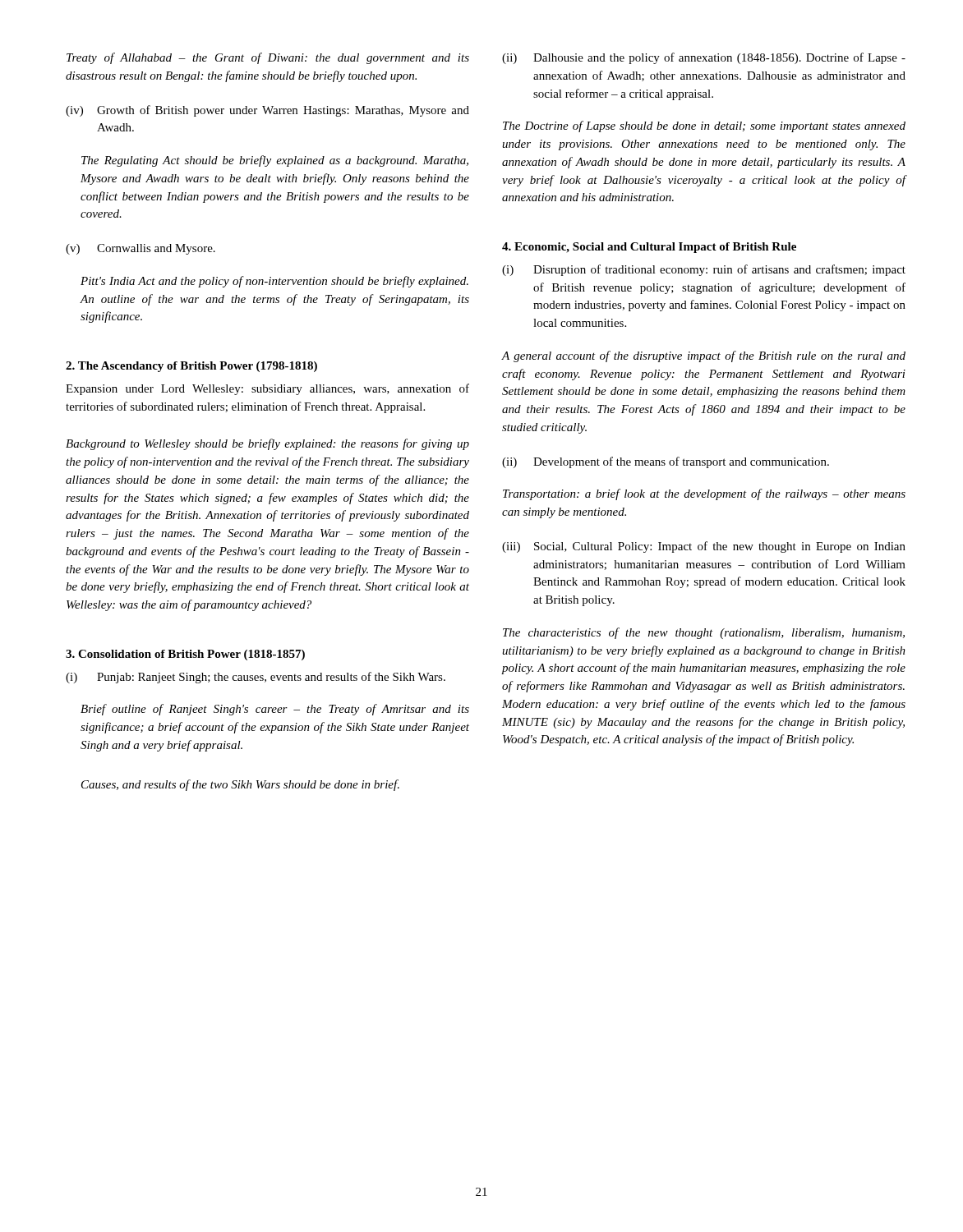Point to the block beginning "Background to Wellesley should be briefly explained:"
This screenshot has width=963, height=1232.
[267, 525]
